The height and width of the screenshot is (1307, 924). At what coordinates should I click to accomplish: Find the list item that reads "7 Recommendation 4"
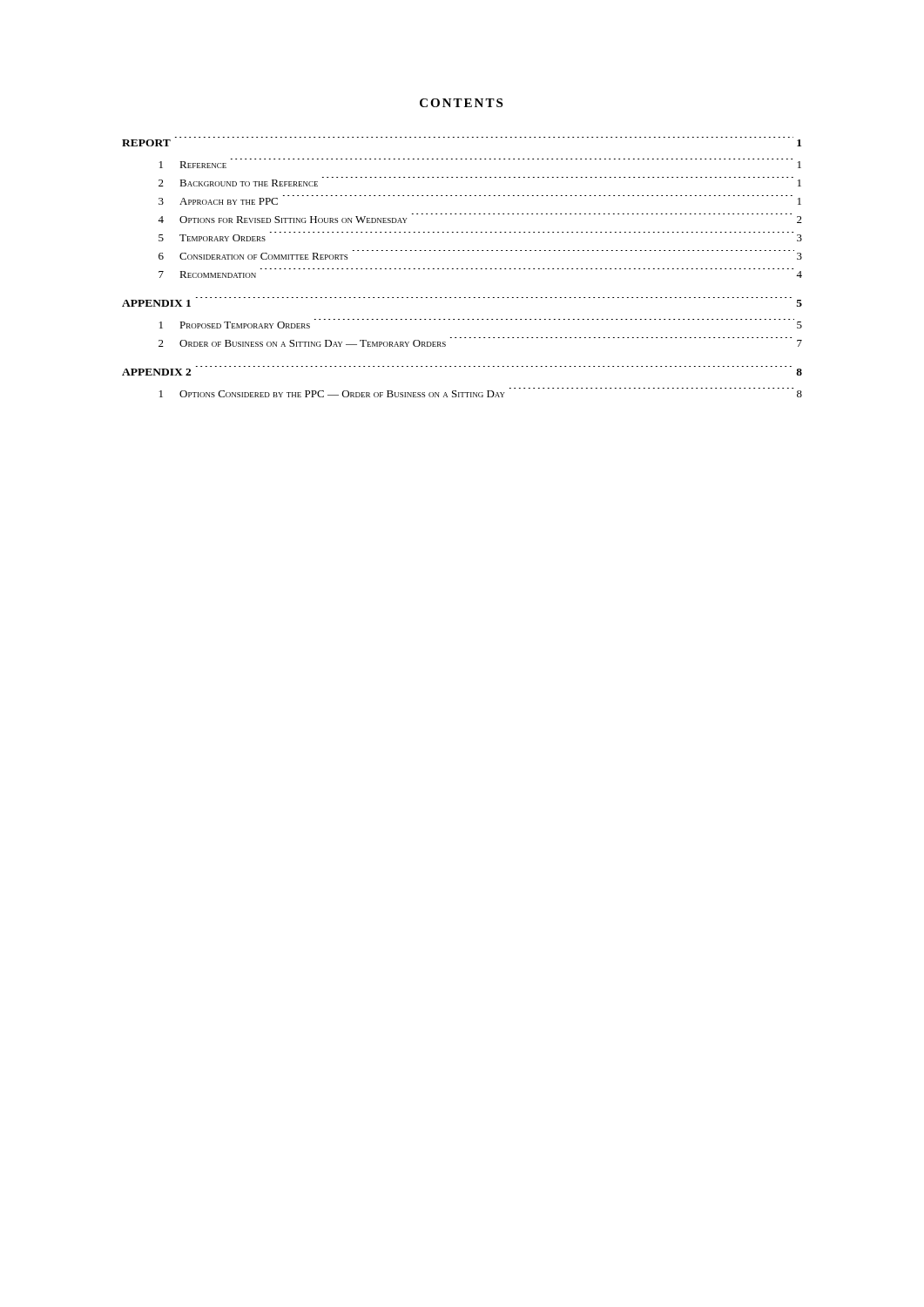(462, 274)
